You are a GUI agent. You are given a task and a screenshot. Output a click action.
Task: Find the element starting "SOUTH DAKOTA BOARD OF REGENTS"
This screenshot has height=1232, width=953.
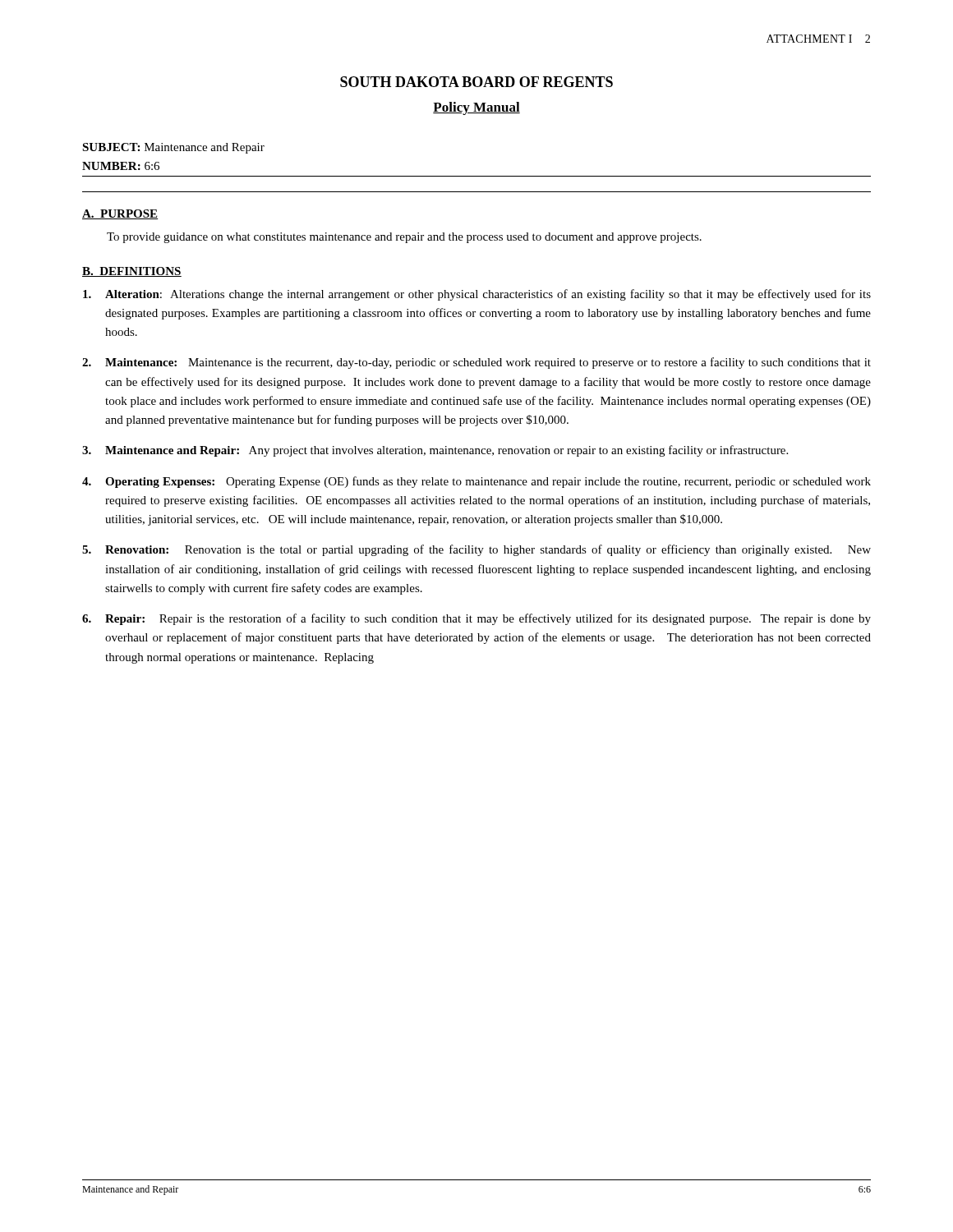pyautogui.click(x=476, y=82)
